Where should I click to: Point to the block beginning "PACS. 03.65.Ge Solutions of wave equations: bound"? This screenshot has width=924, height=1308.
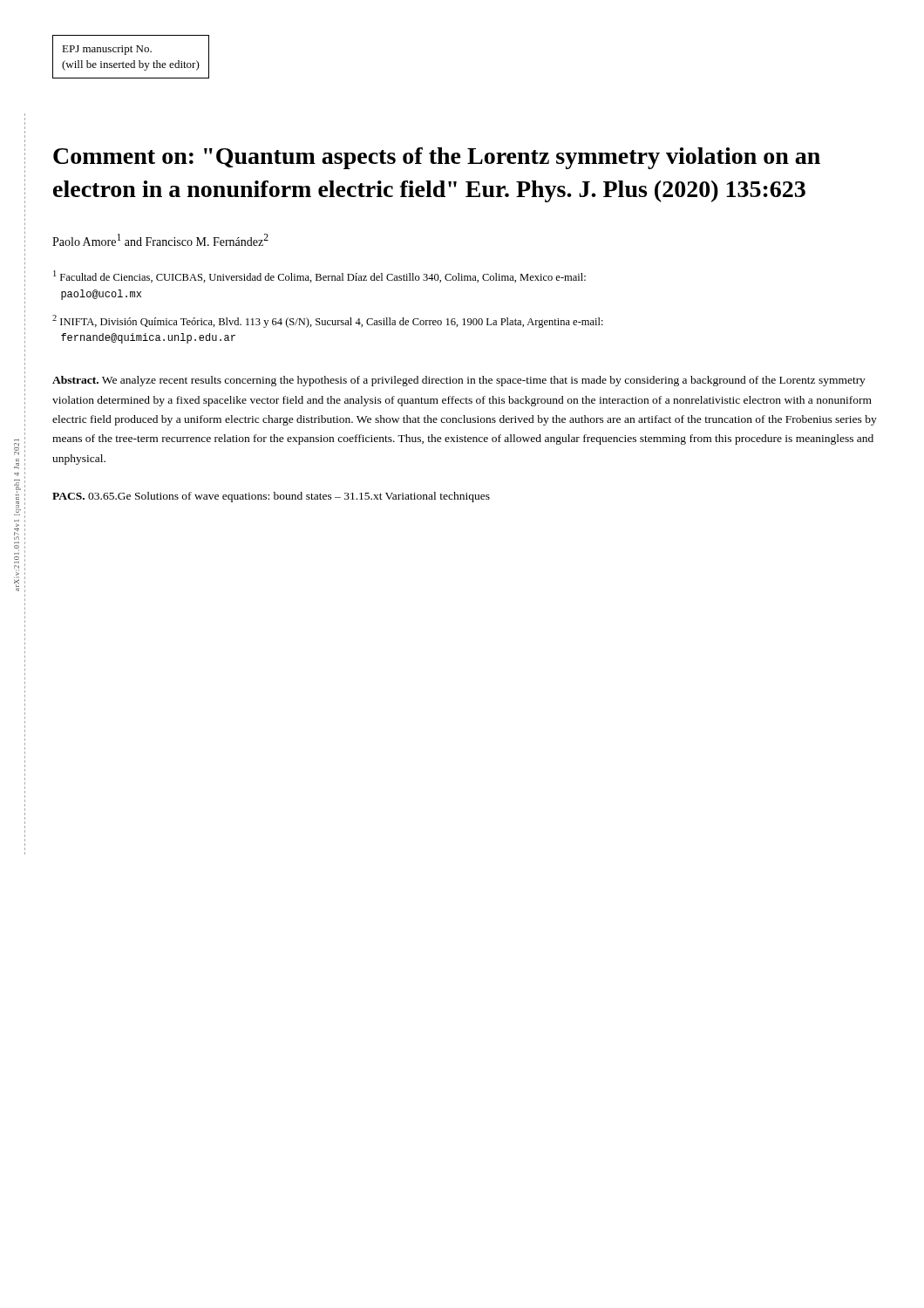pyautogui.click(x=271, y=495)
